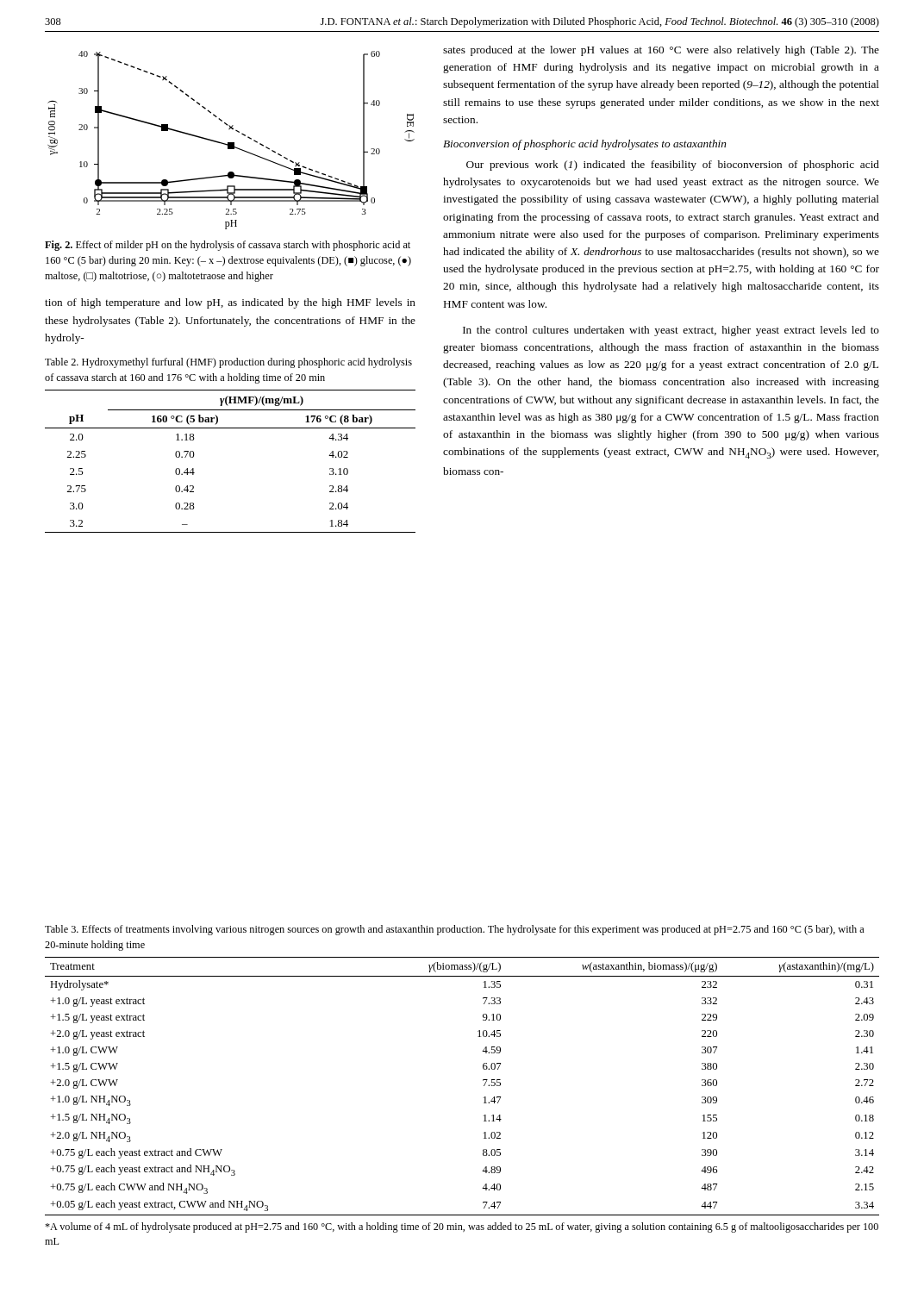Find a line chart
This screenshot has width=924, height=1293.
tap(230, 138)
